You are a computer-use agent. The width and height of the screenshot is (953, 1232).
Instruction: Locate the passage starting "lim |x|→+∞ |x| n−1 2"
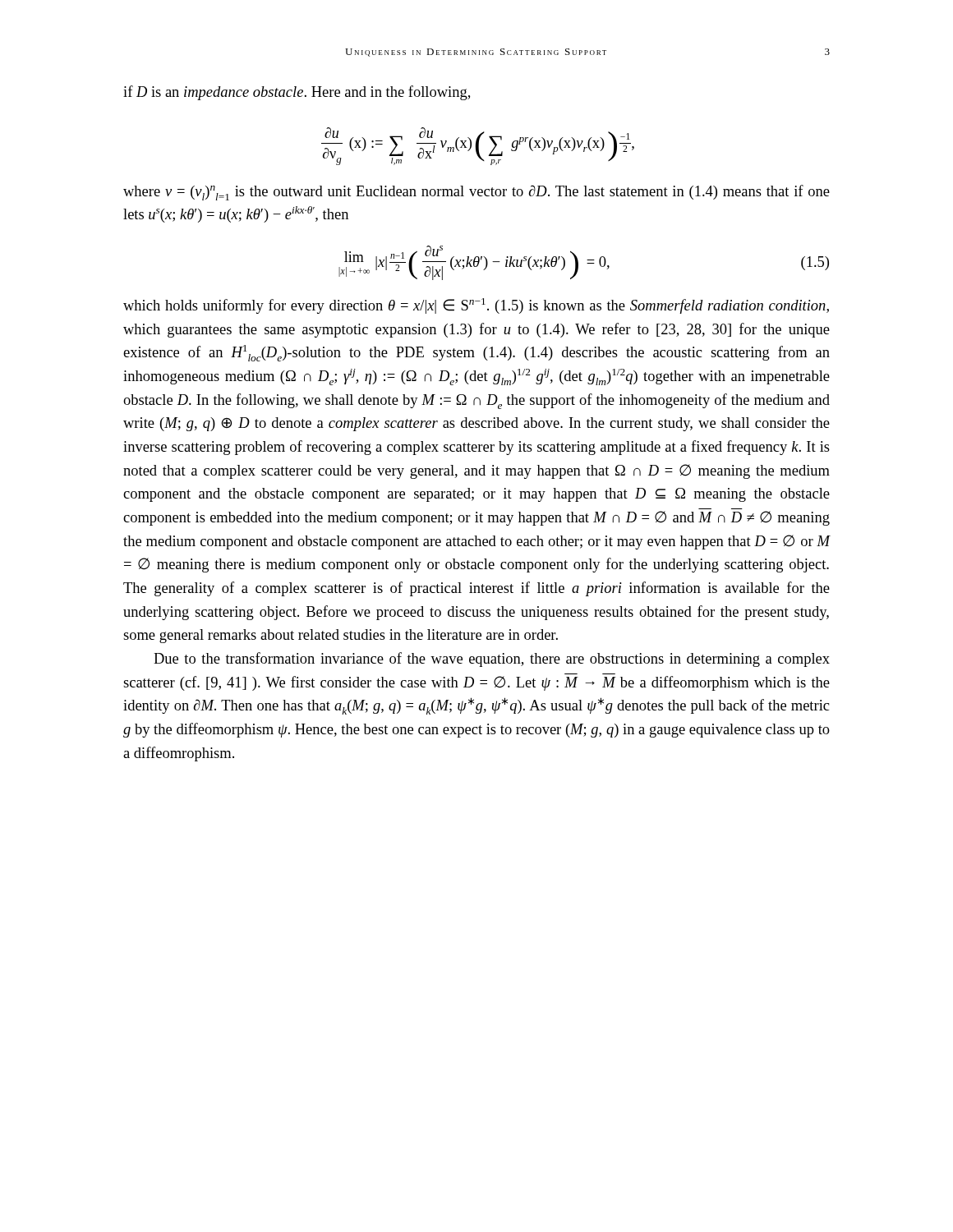(x=476, y=262)
